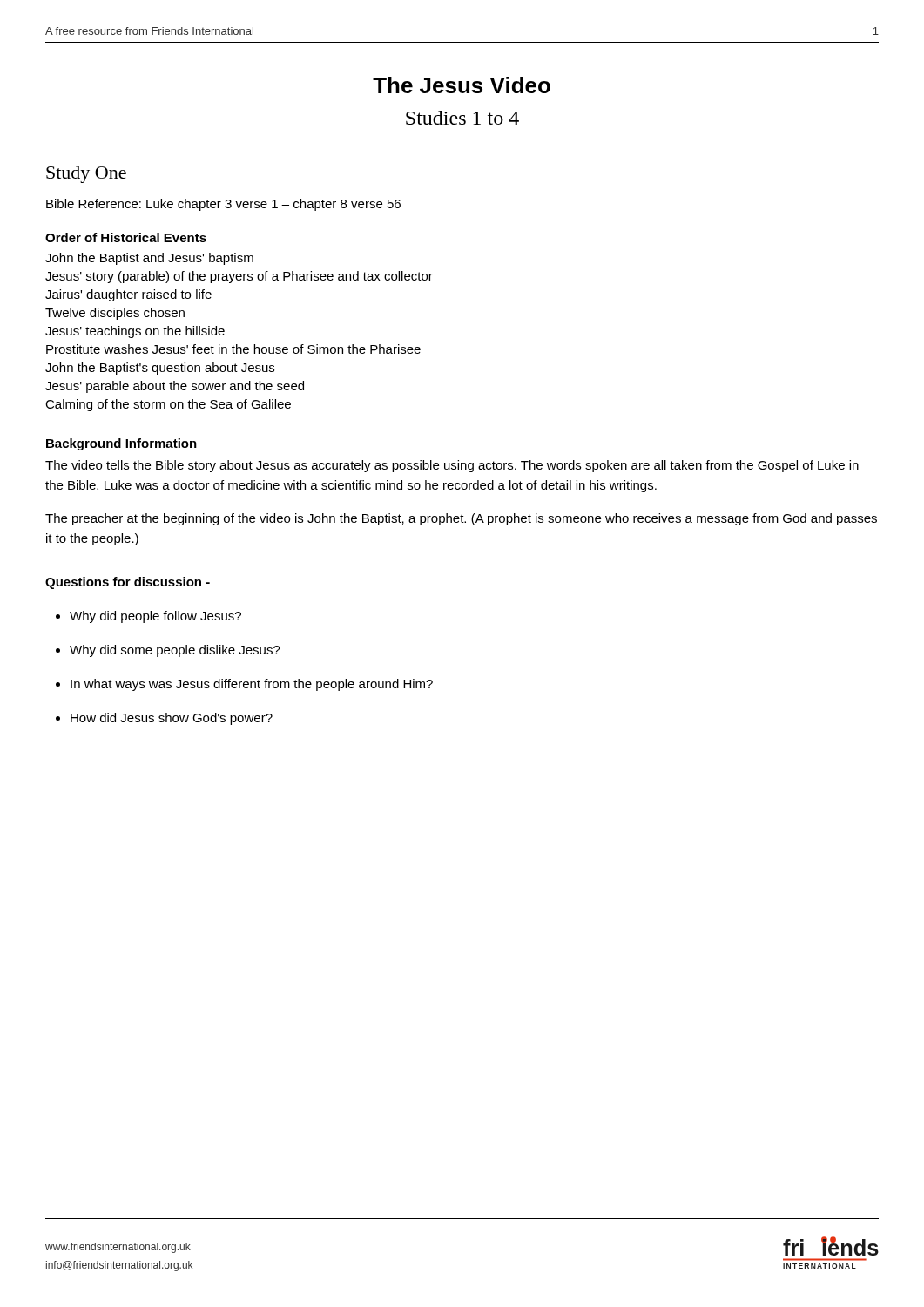Find the text block containing "The preacher at the beginning"

461,528
